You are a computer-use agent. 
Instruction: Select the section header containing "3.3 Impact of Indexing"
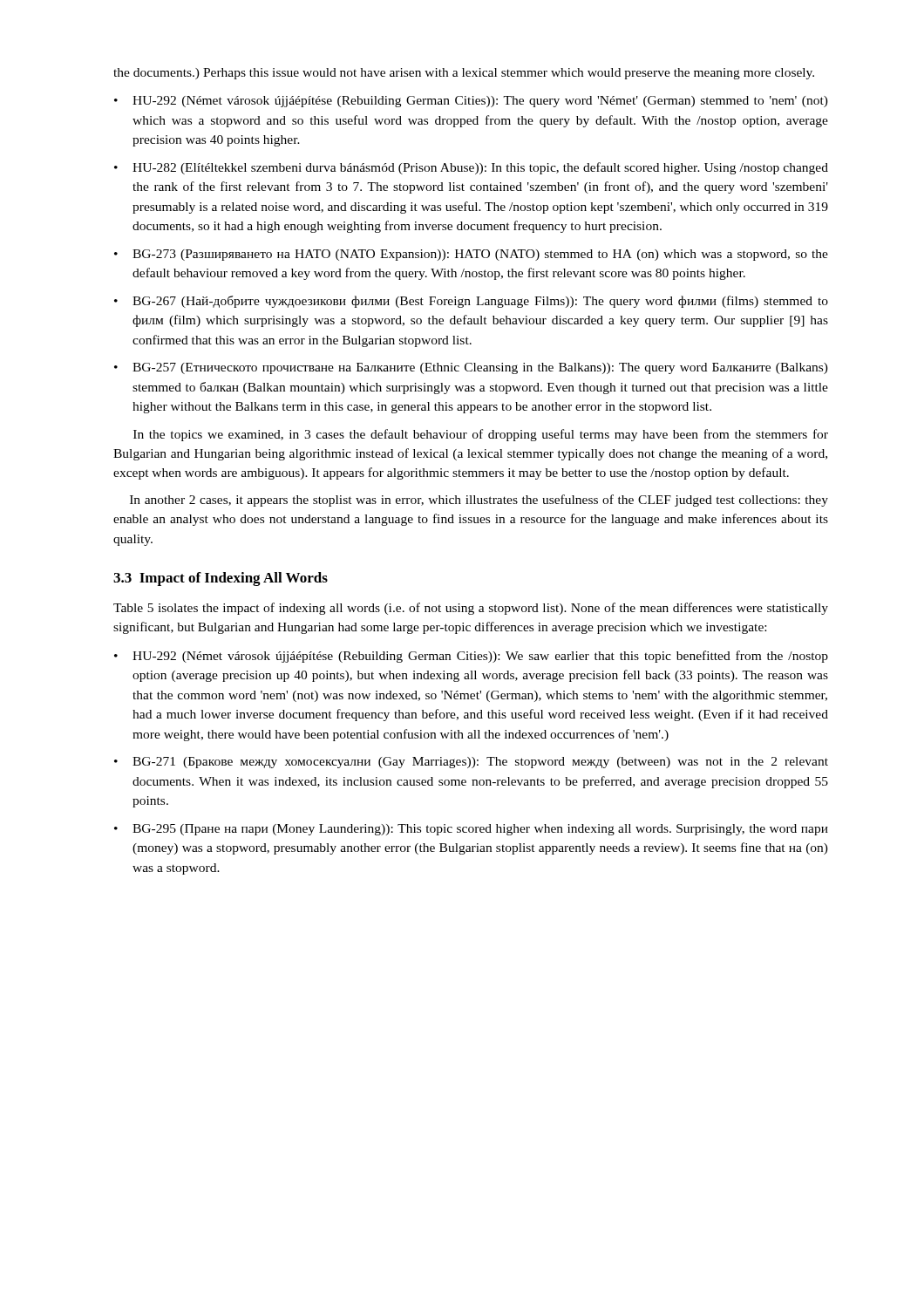coord(220,578)
